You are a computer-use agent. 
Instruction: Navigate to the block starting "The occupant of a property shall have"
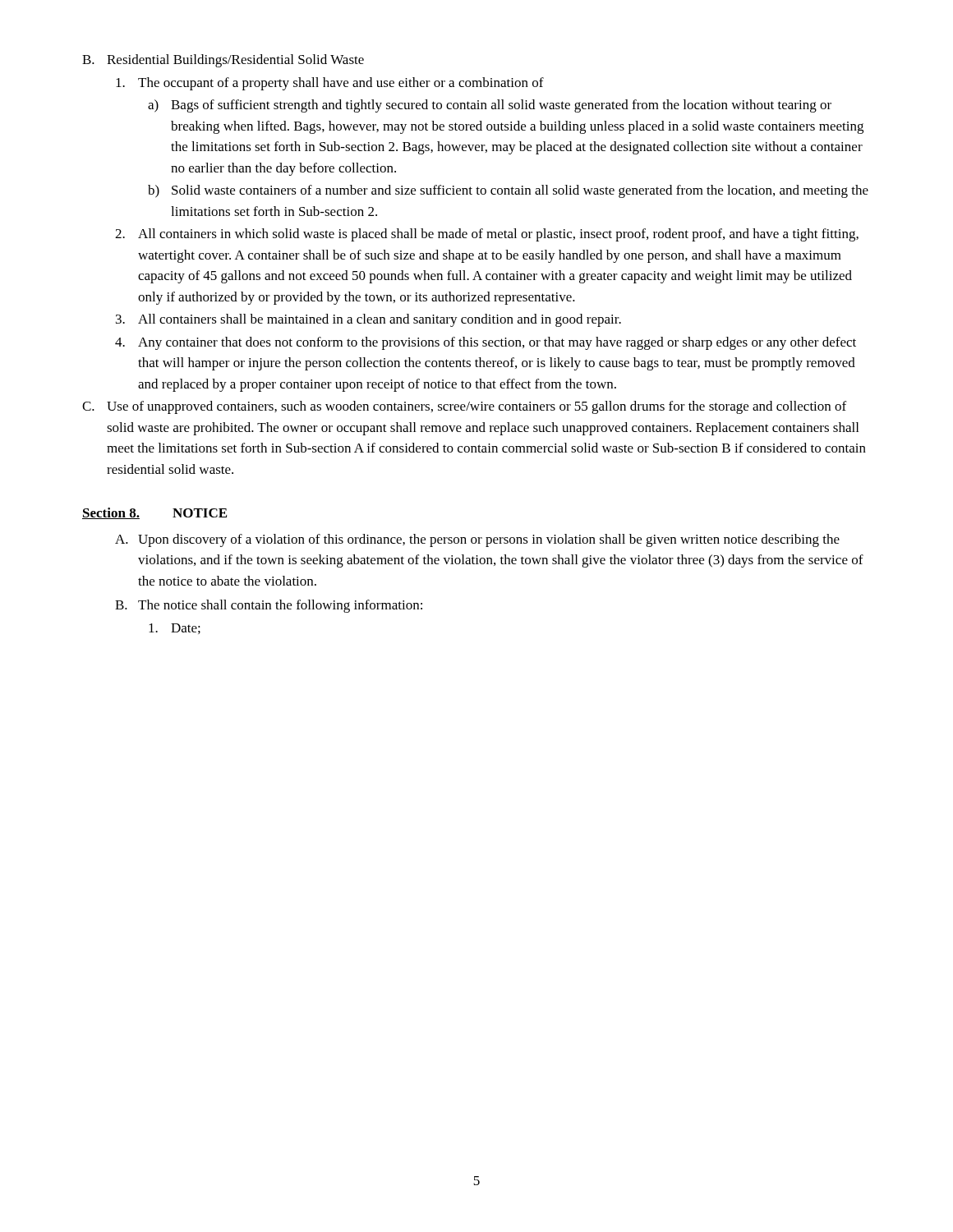(493, 82)
